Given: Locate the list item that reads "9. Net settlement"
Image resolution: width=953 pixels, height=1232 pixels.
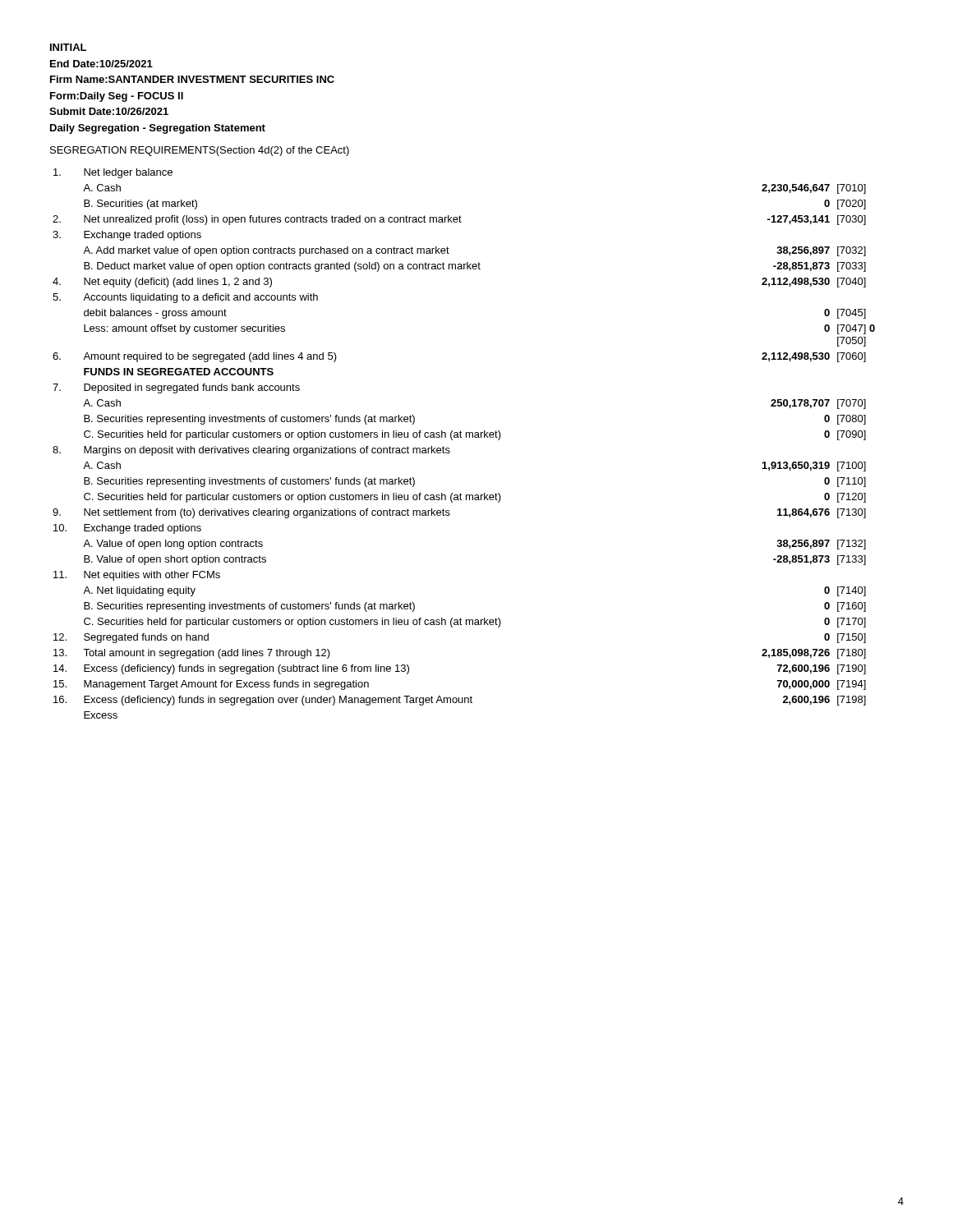Looking at the screenshot, I should (x=266, y=513).
